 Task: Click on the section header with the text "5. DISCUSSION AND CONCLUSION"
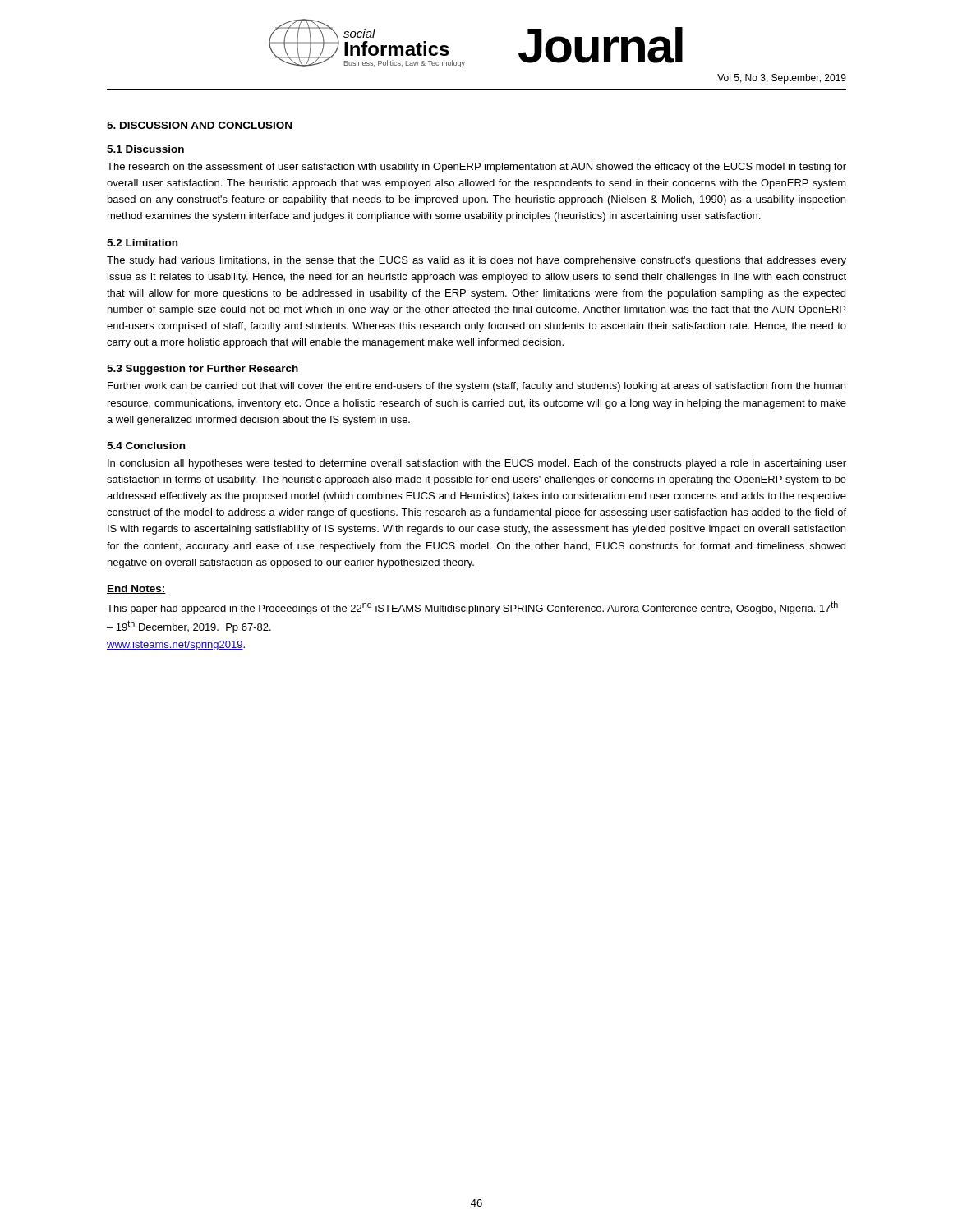tap(200, 125)
